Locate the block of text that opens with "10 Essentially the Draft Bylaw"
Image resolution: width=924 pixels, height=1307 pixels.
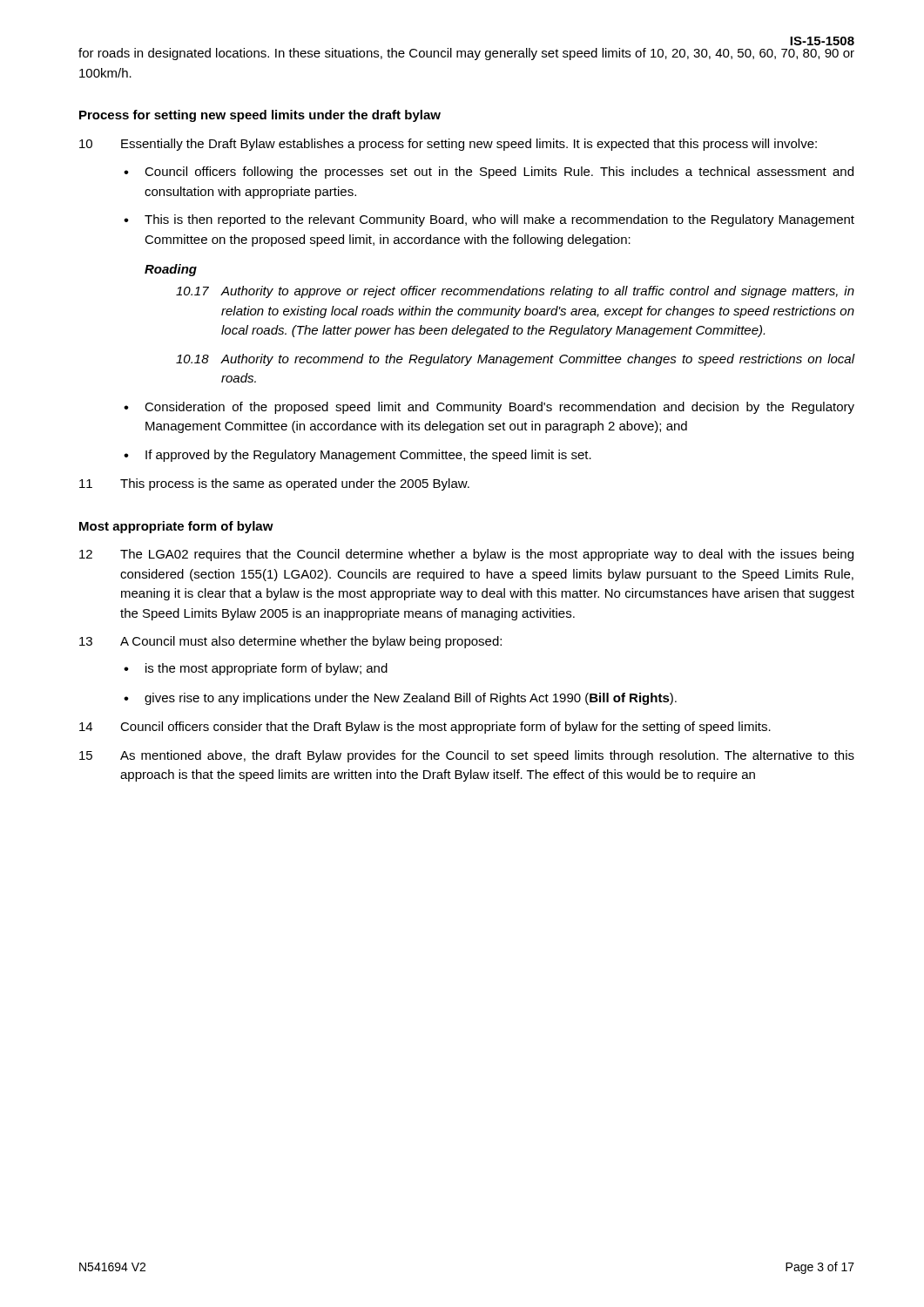[x=466, y=144]
